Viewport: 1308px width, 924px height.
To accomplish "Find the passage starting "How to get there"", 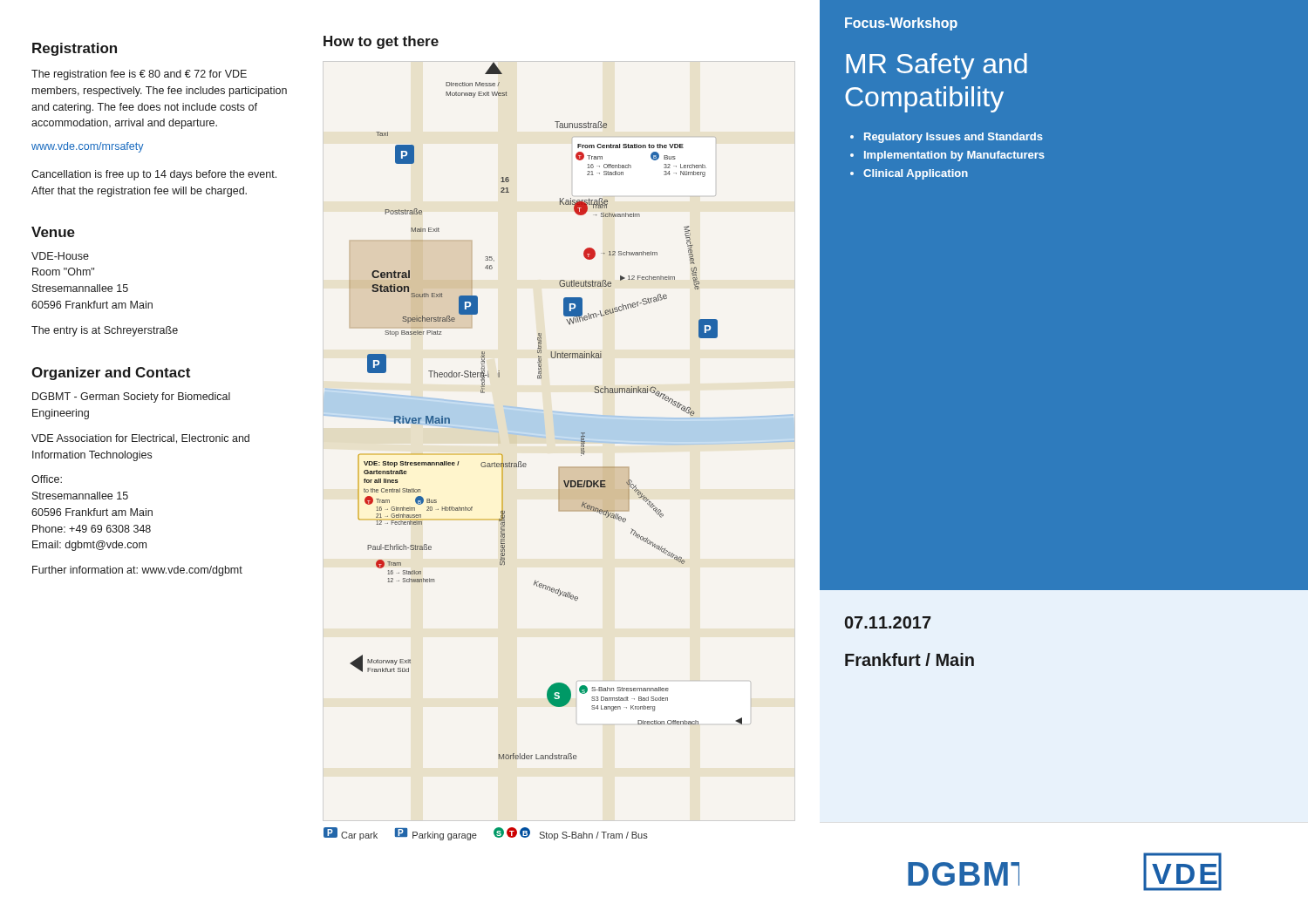I will pos(381,41).
